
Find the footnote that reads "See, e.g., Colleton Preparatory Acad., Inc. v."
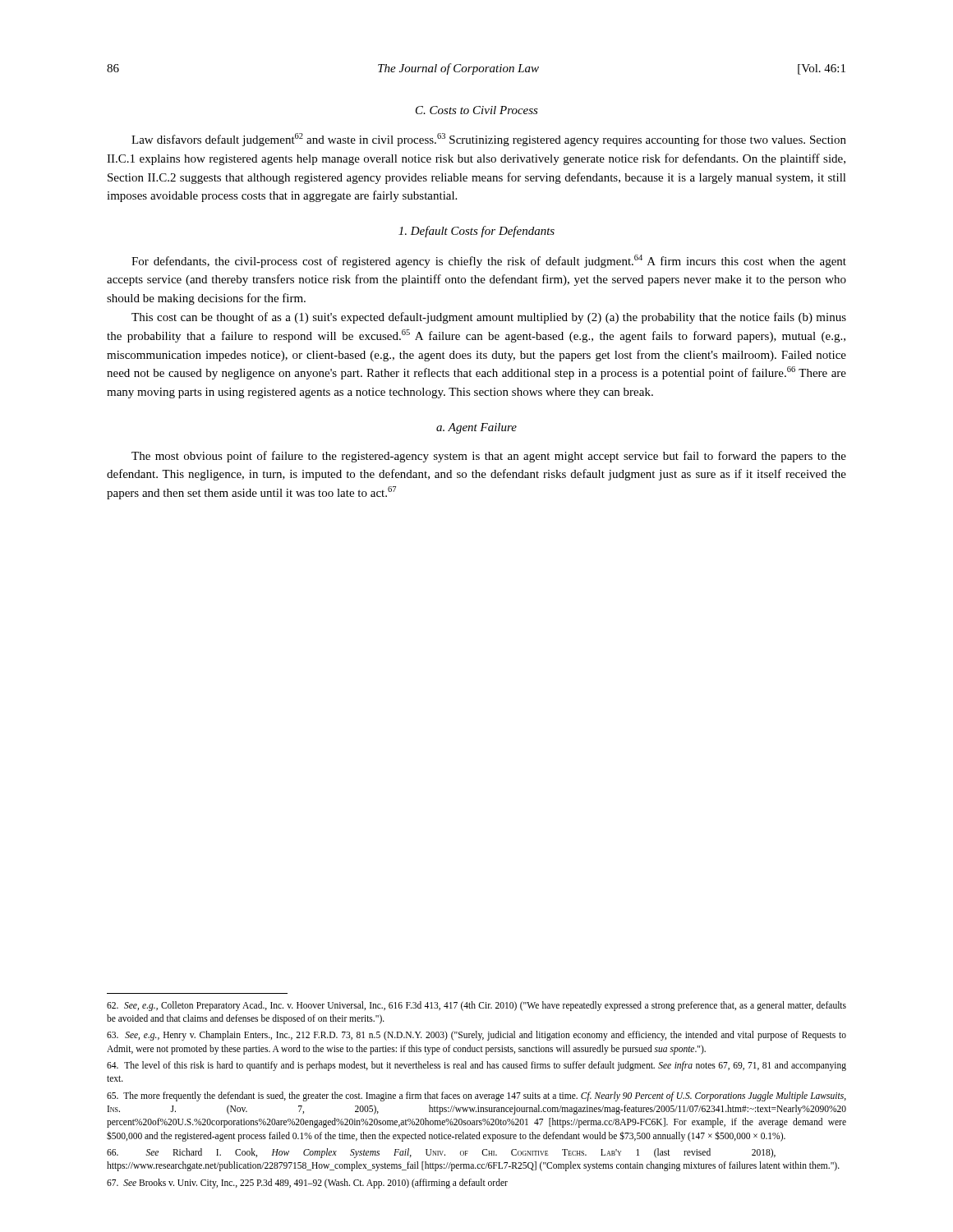coord(476,1012)
